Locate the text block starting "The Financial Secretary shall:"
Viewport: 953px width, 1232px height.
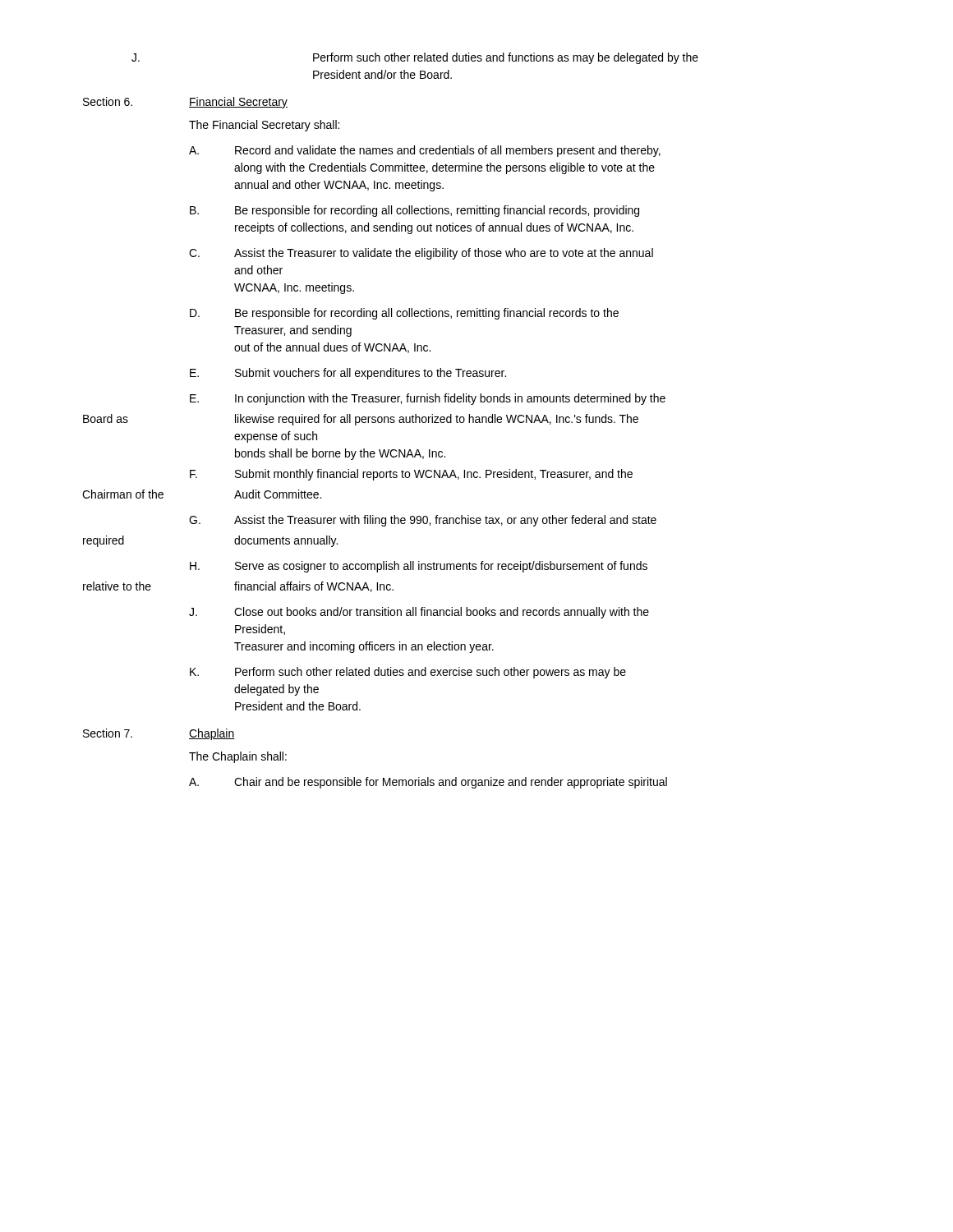[265, 125]
